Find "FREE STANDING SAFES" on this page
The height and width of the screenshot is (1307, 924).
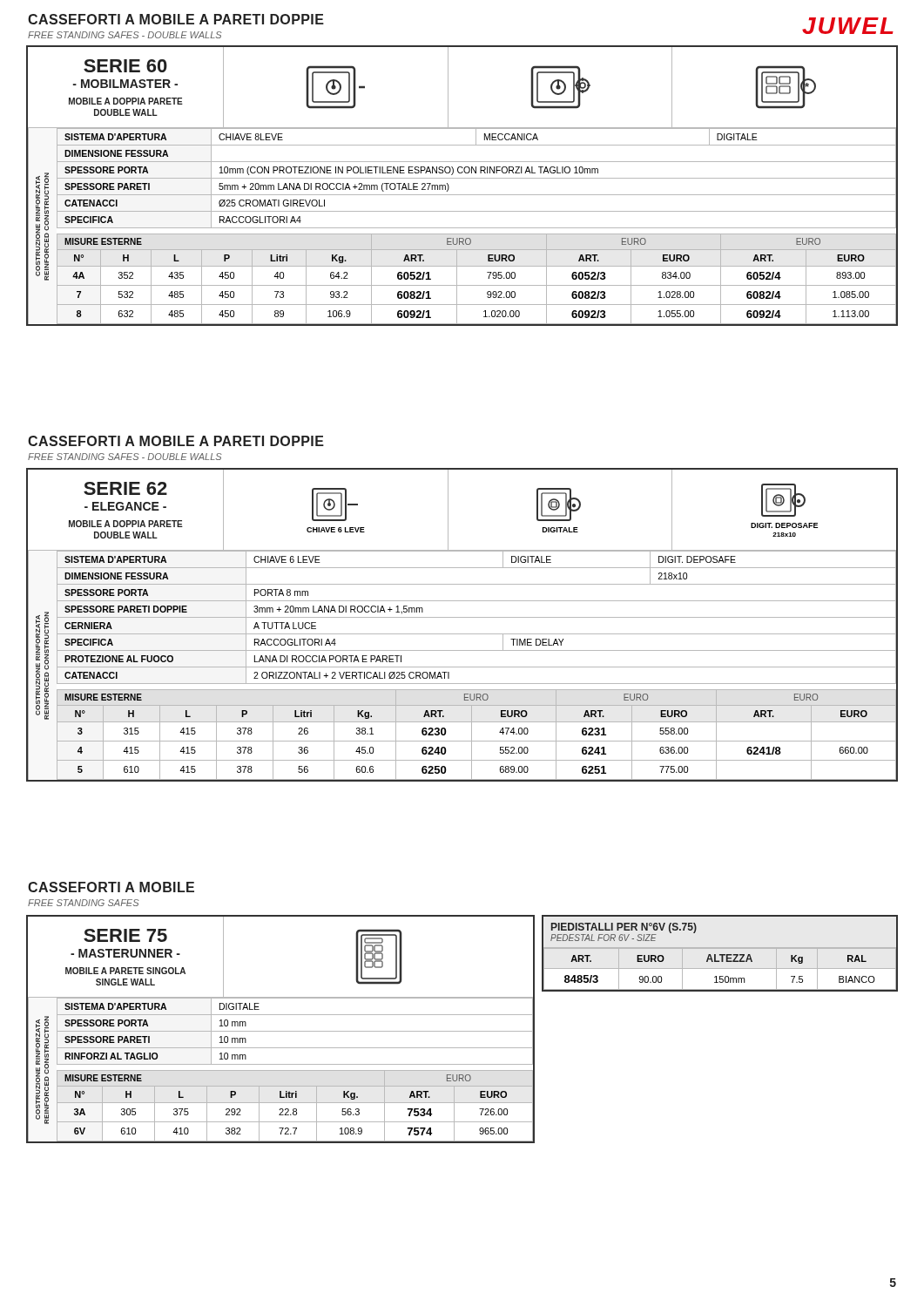pyautogui.click(x=83, y=903)
